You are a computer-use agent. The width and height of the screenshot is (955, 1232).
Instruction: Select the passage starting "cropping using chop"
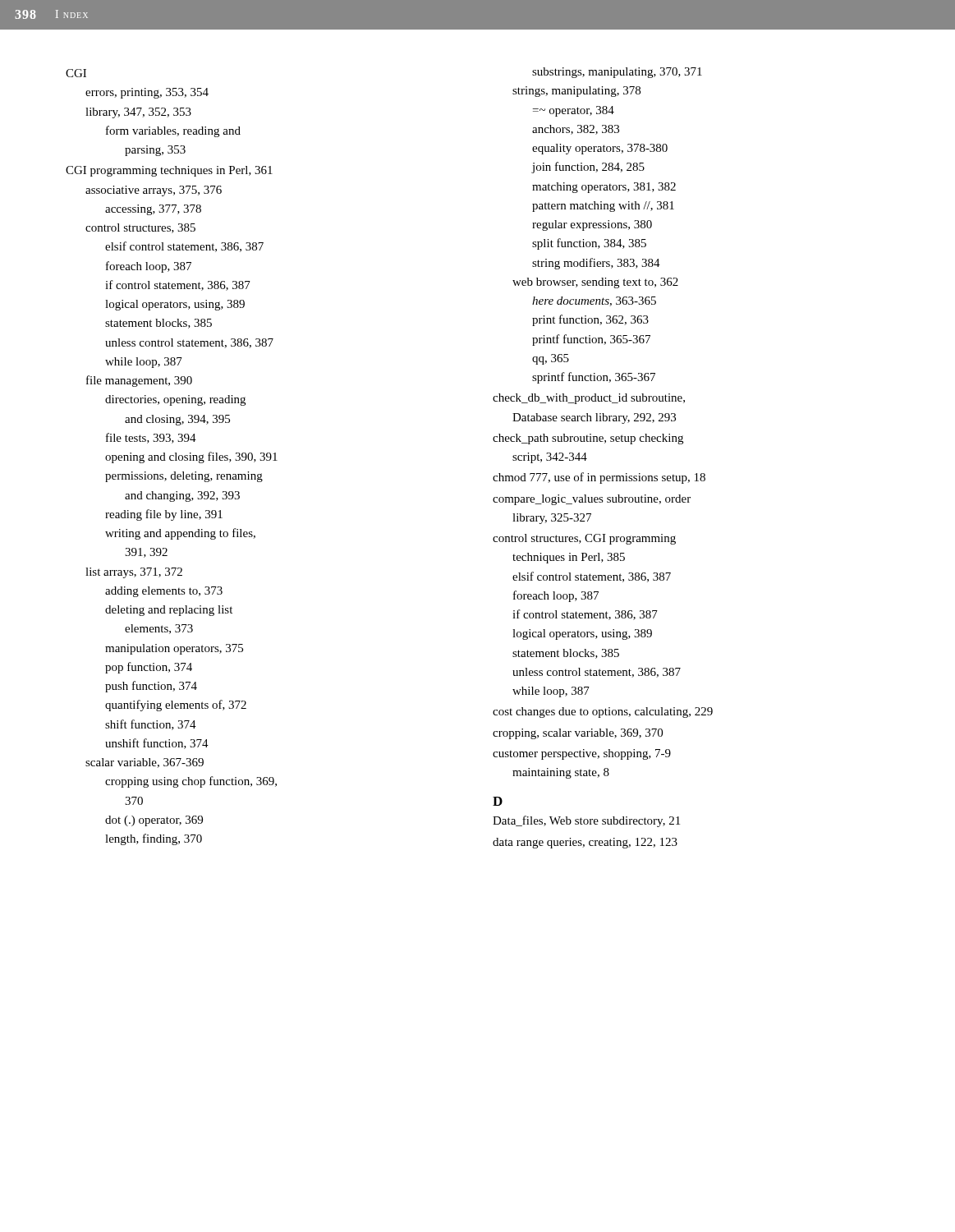tap(191, 781)
